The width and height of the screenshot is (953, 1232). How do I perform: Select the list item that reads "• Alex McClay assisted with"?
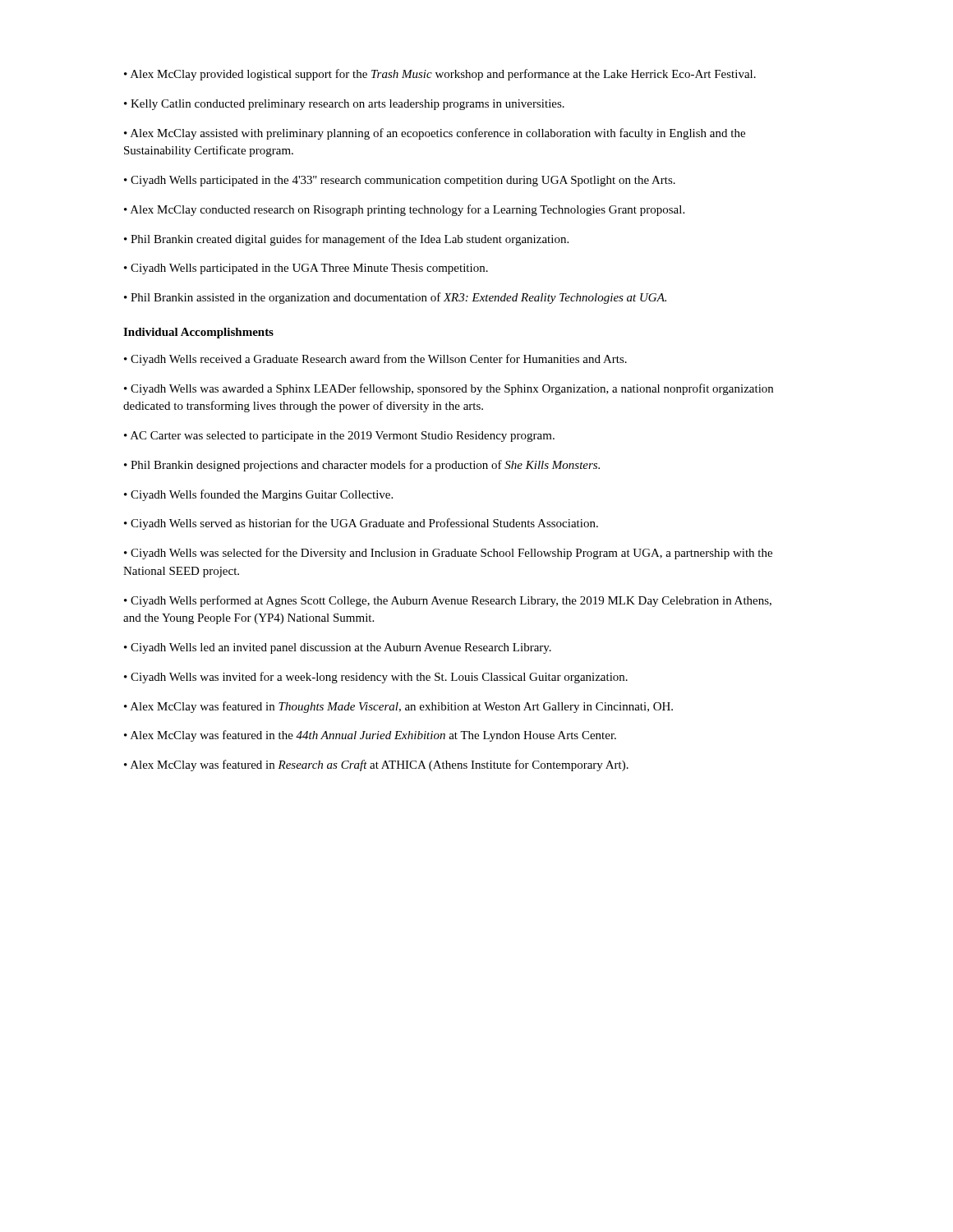pyautogui.click(x=434, y=142)
